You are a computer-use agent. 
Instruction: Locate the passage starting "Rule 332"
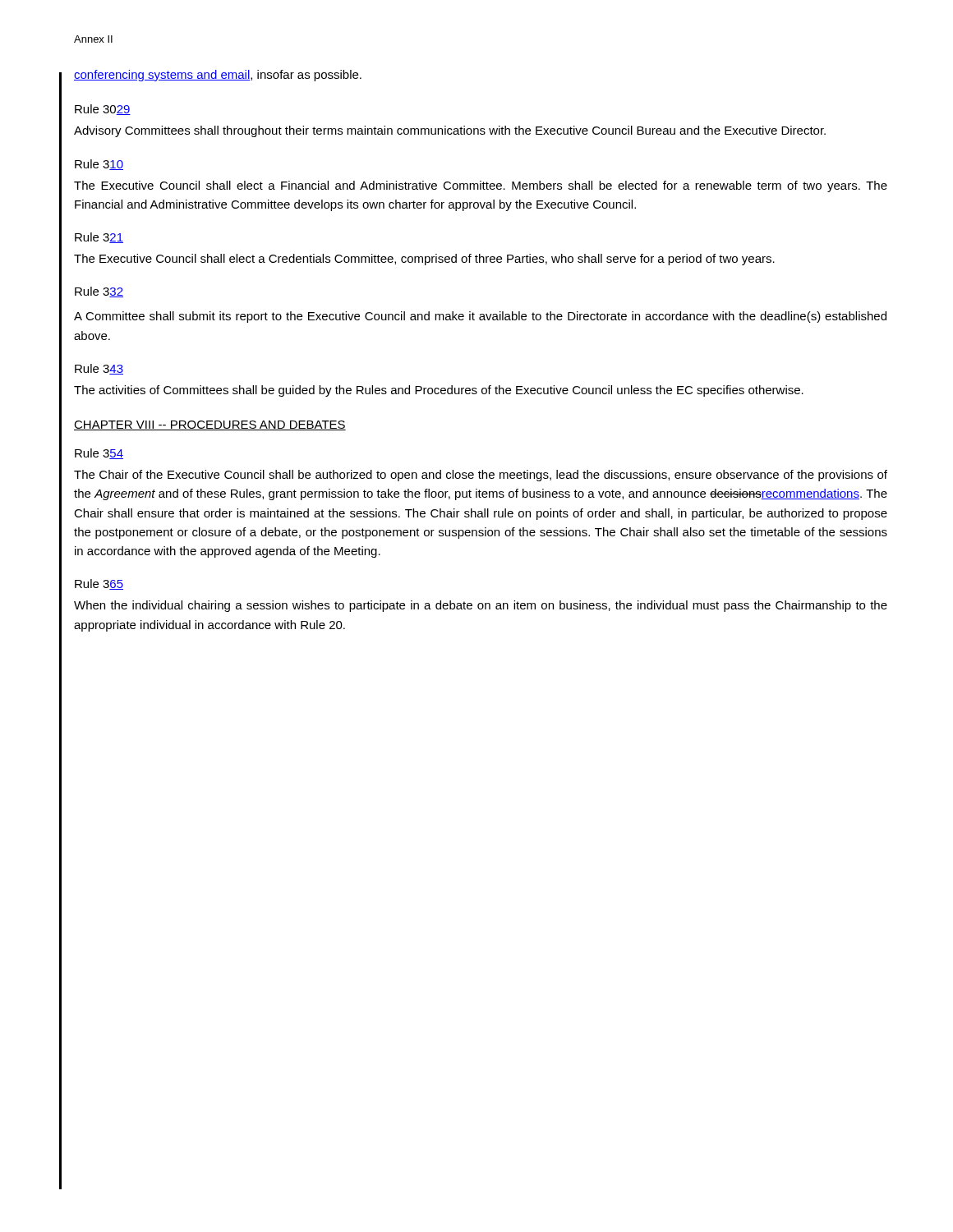click(99, 291)
